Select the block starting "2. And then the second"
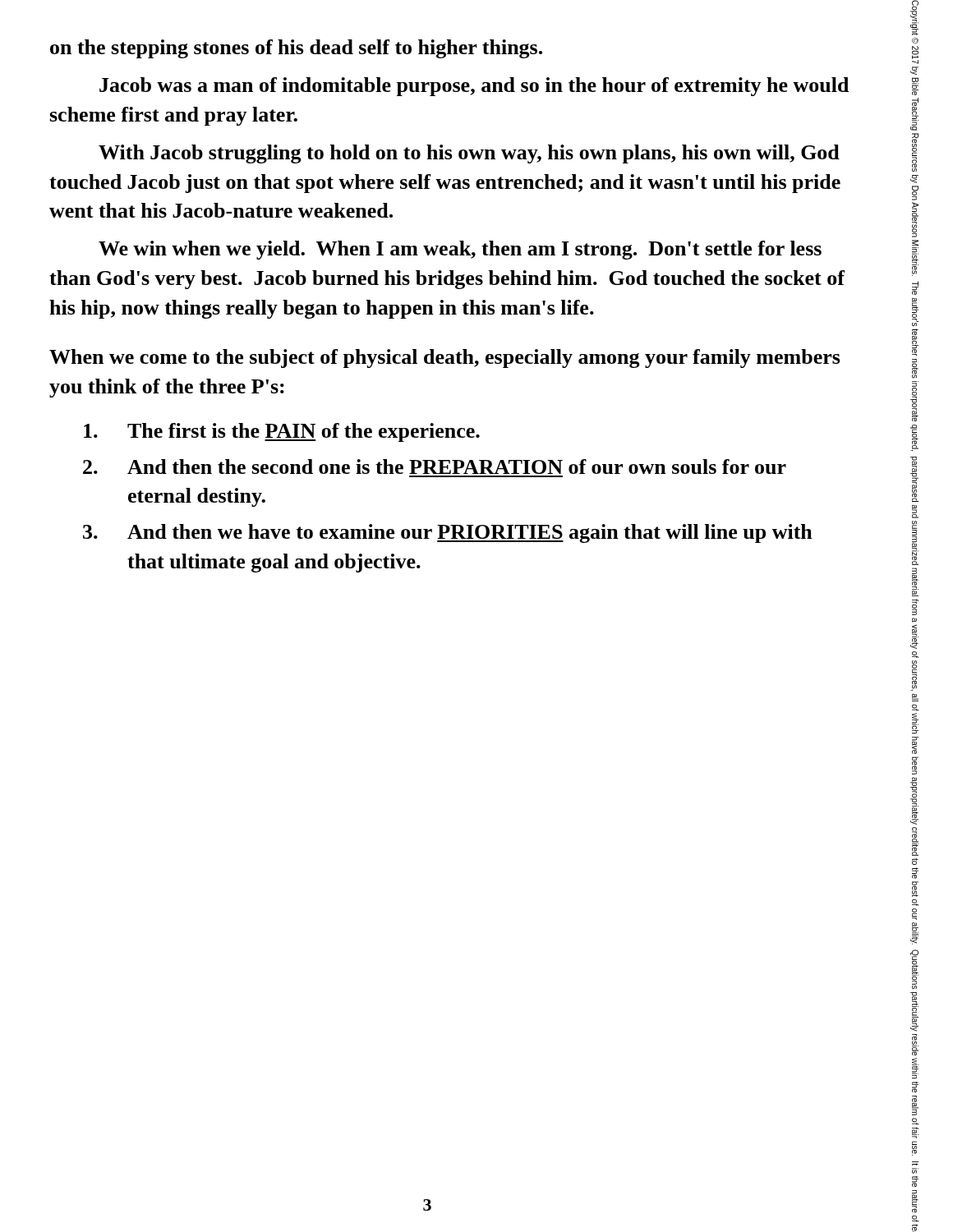 pyautogui.click(x=468, y=482)
